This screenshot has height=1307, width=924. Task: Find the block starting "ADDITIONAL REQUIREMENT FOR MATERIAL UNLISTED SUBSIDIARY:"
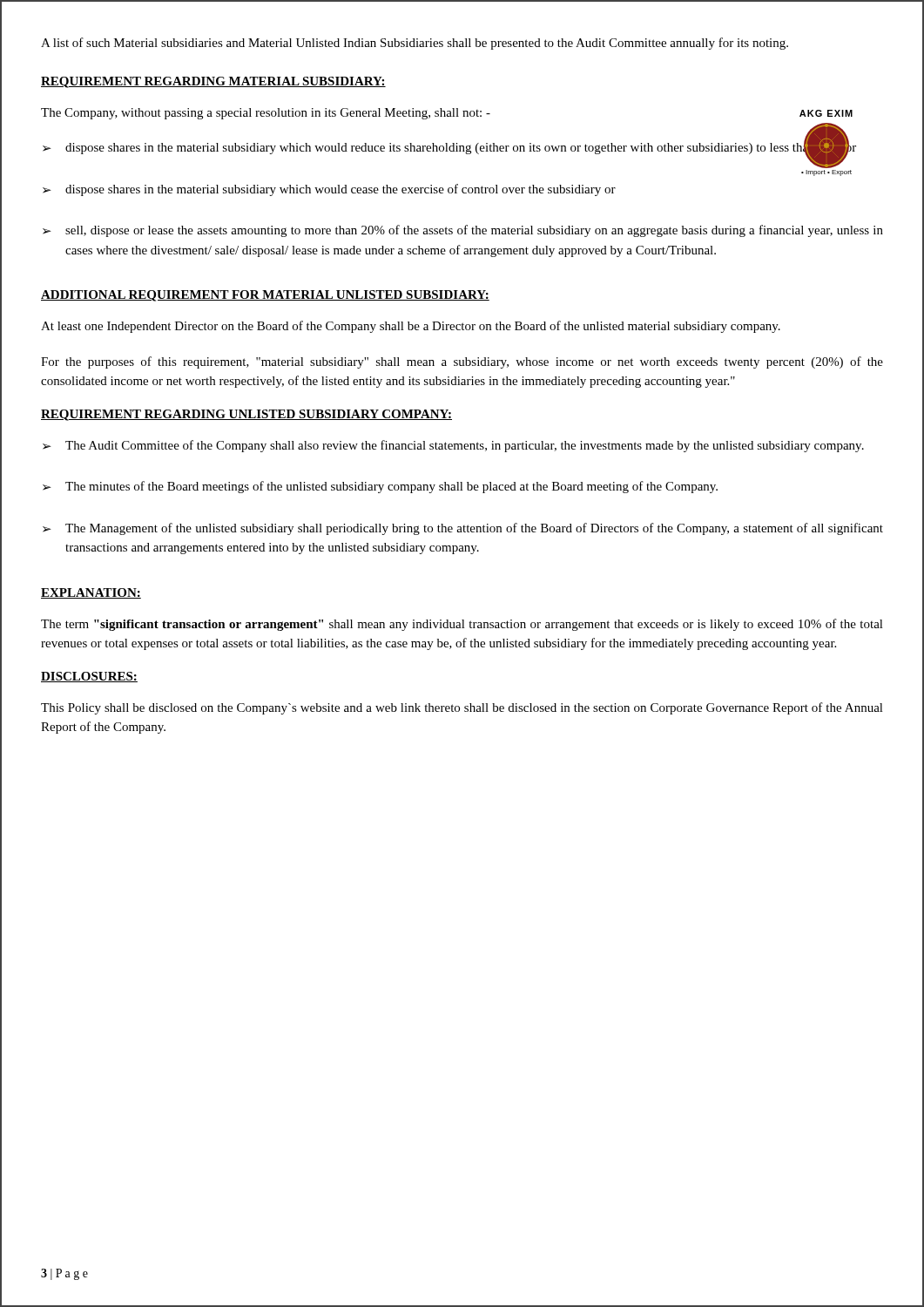(x=265, y=295)
